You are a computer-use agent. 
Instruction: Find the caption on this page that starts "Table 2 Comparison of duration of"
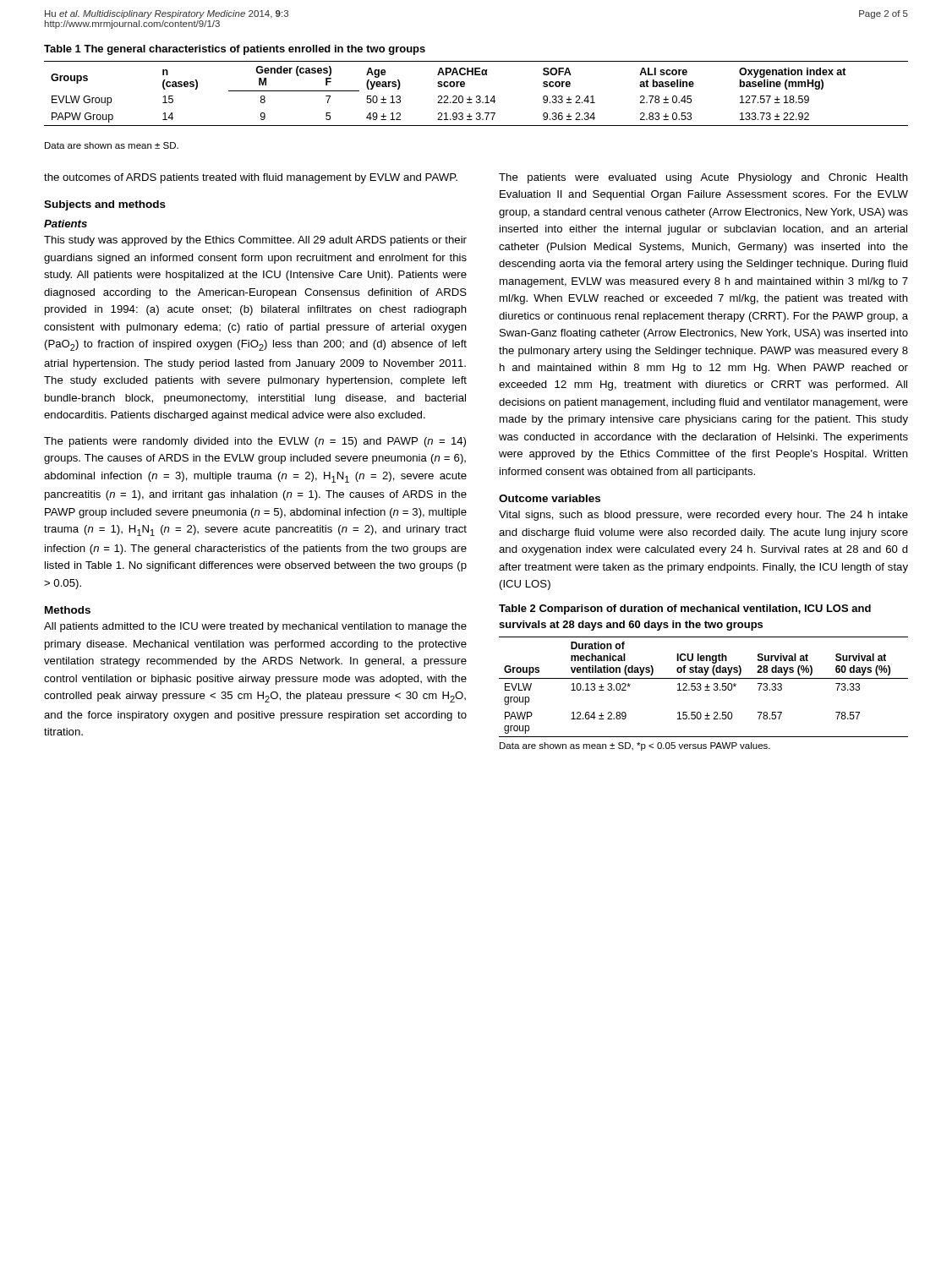(685, 616)
